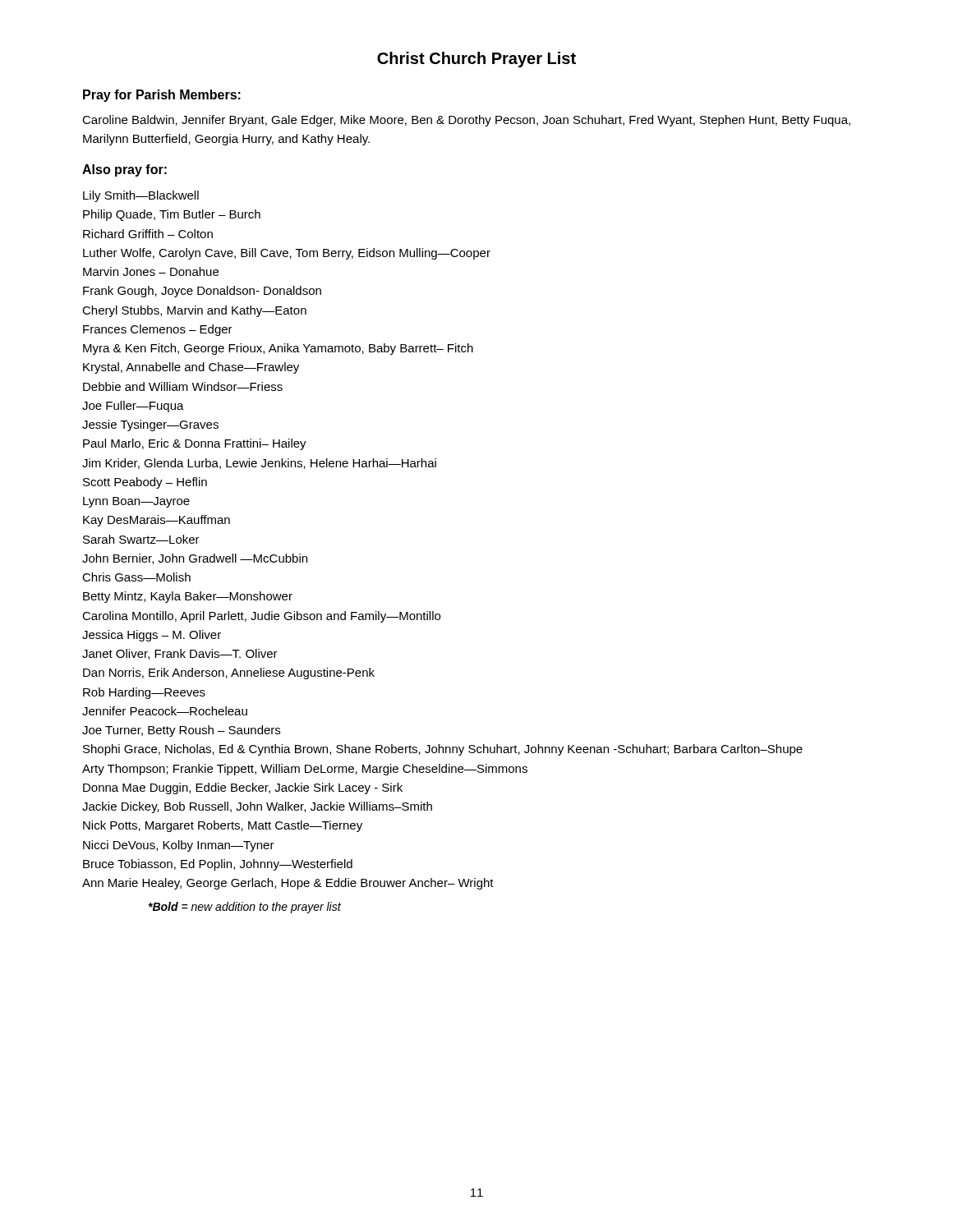This screenshot has height=1232, width=953.
Task: Navigate to the passage starting "Betty Mintz, Kayla Baker—Monshower"
Action: pyautogui.click(x=187, y=596)
